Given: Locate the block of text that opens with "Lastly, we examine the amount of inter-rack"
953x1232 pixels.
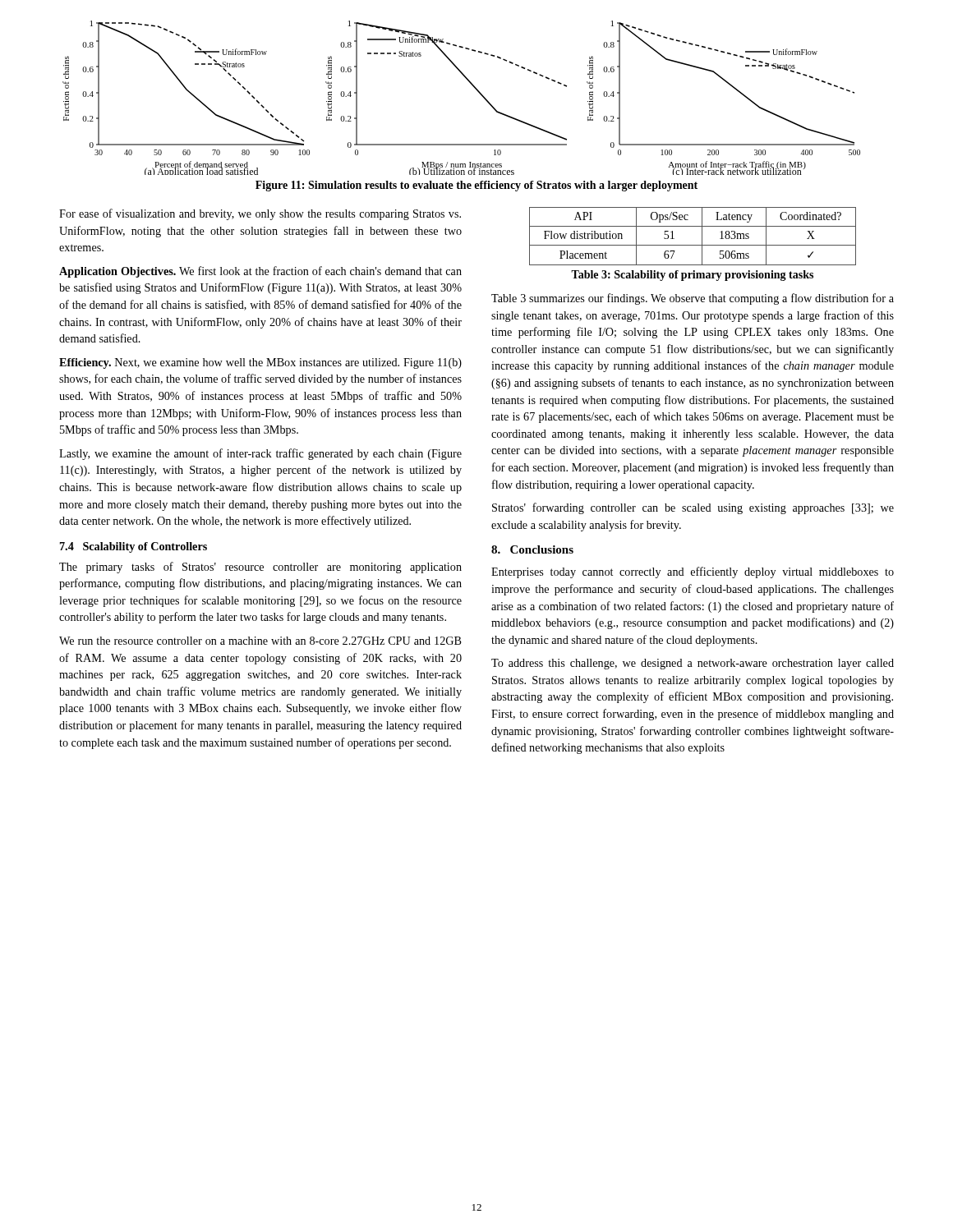Looking at the screenshot, I should click(x=260, y=487).
